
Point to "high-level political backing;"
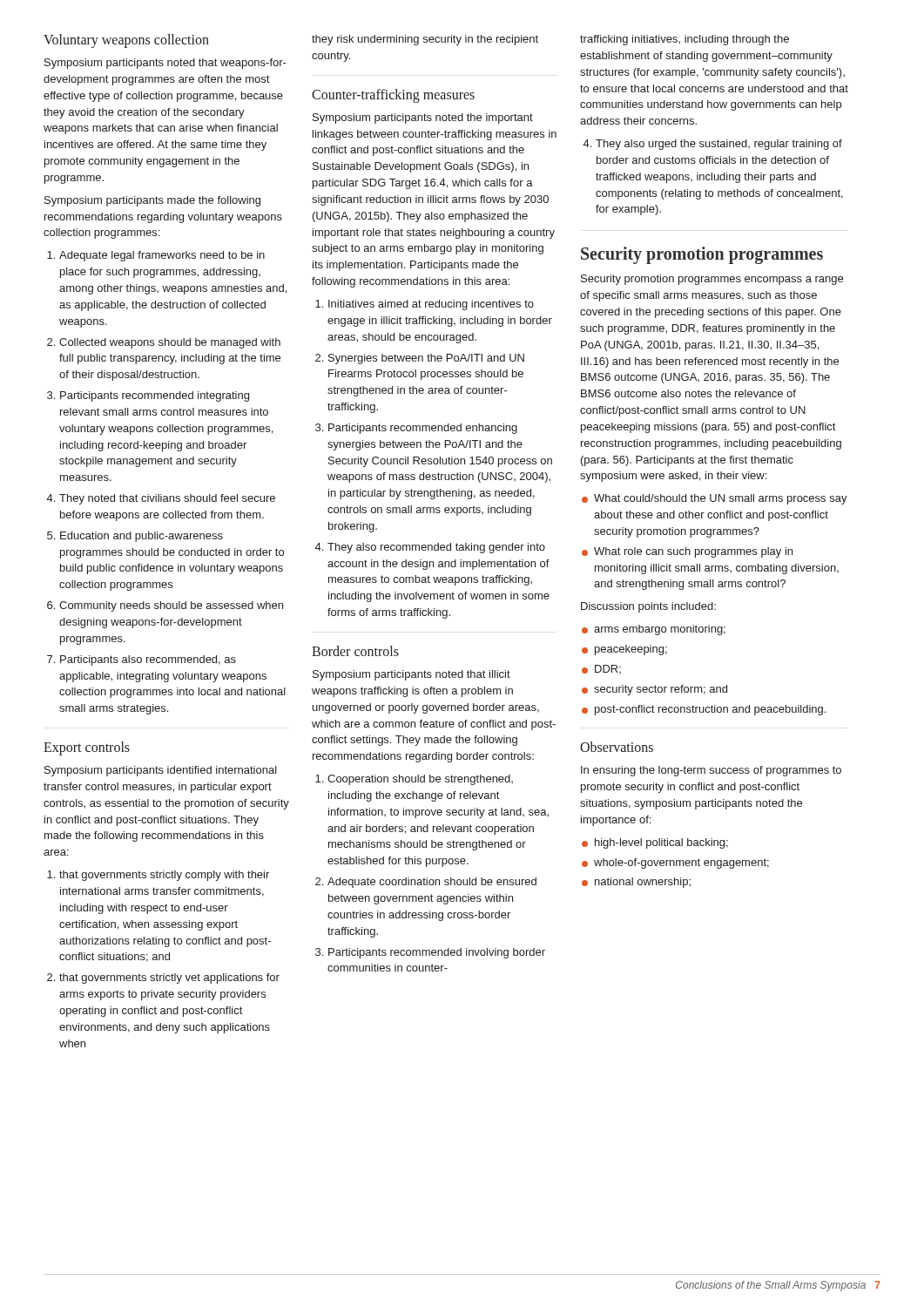pos(714,843)
